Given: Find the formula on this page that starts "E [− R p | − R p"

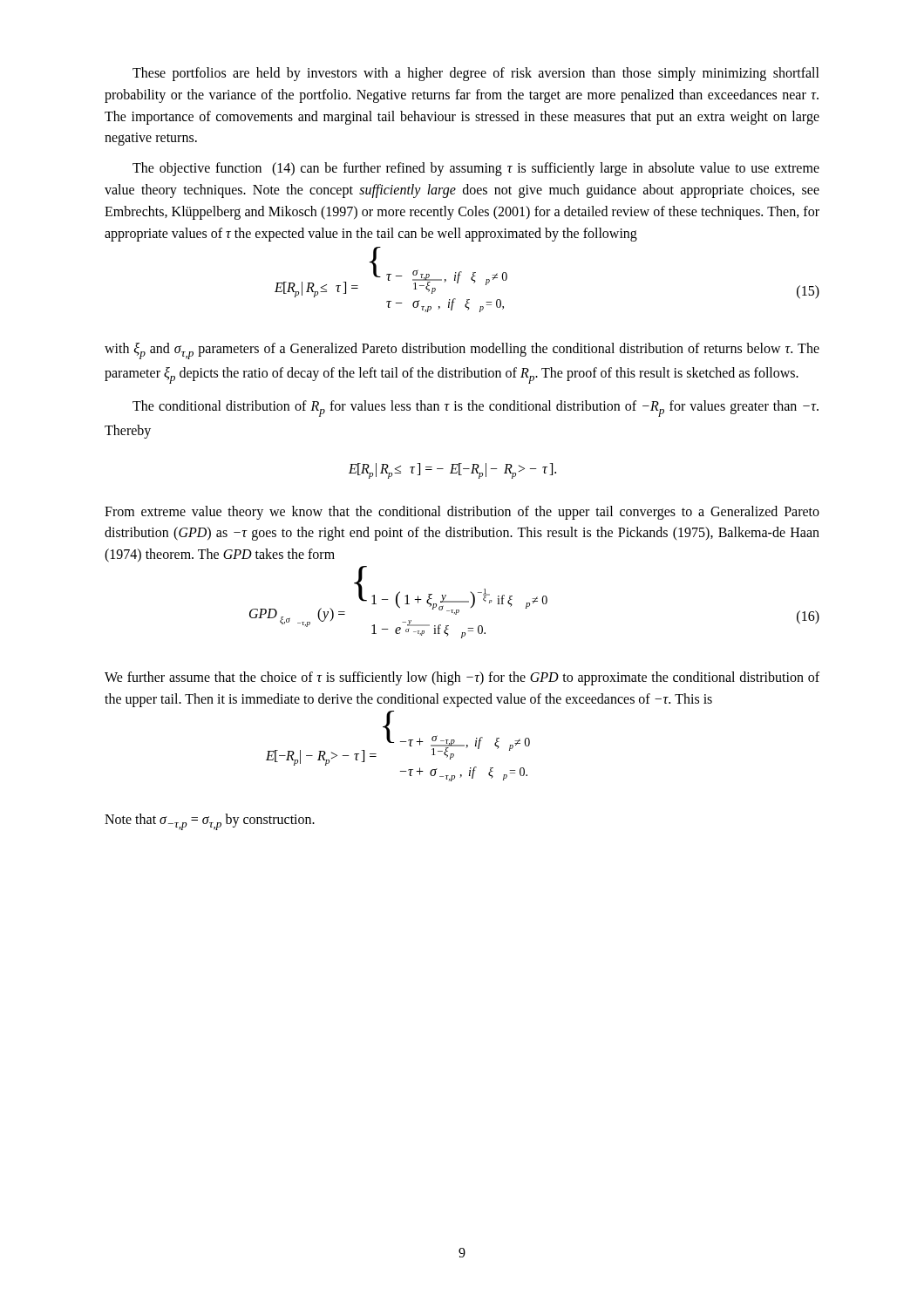Looking at the screenshot, I should [x=462, y=760].
